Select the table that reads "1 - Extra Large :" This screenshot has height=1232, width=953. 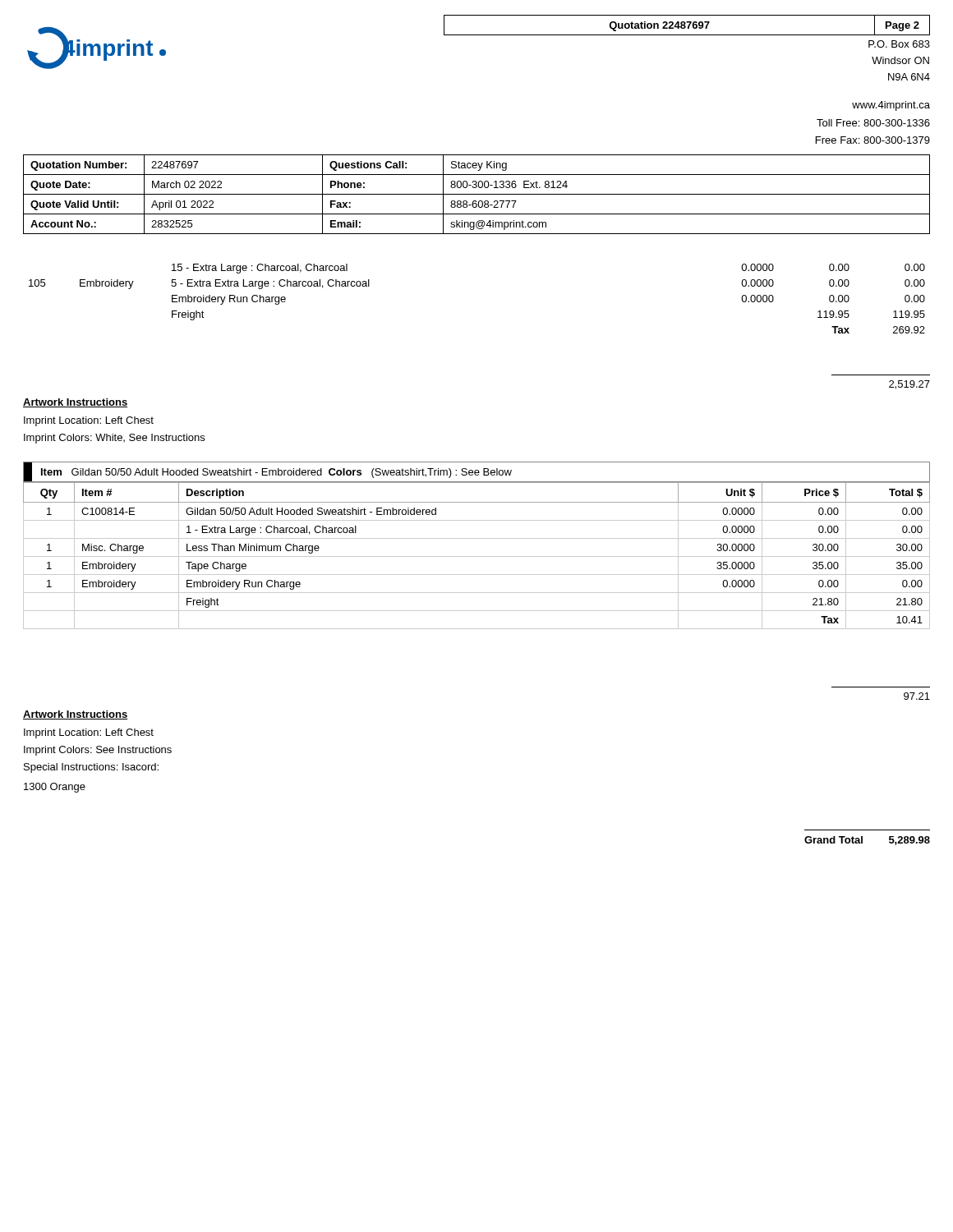(476, 545)
